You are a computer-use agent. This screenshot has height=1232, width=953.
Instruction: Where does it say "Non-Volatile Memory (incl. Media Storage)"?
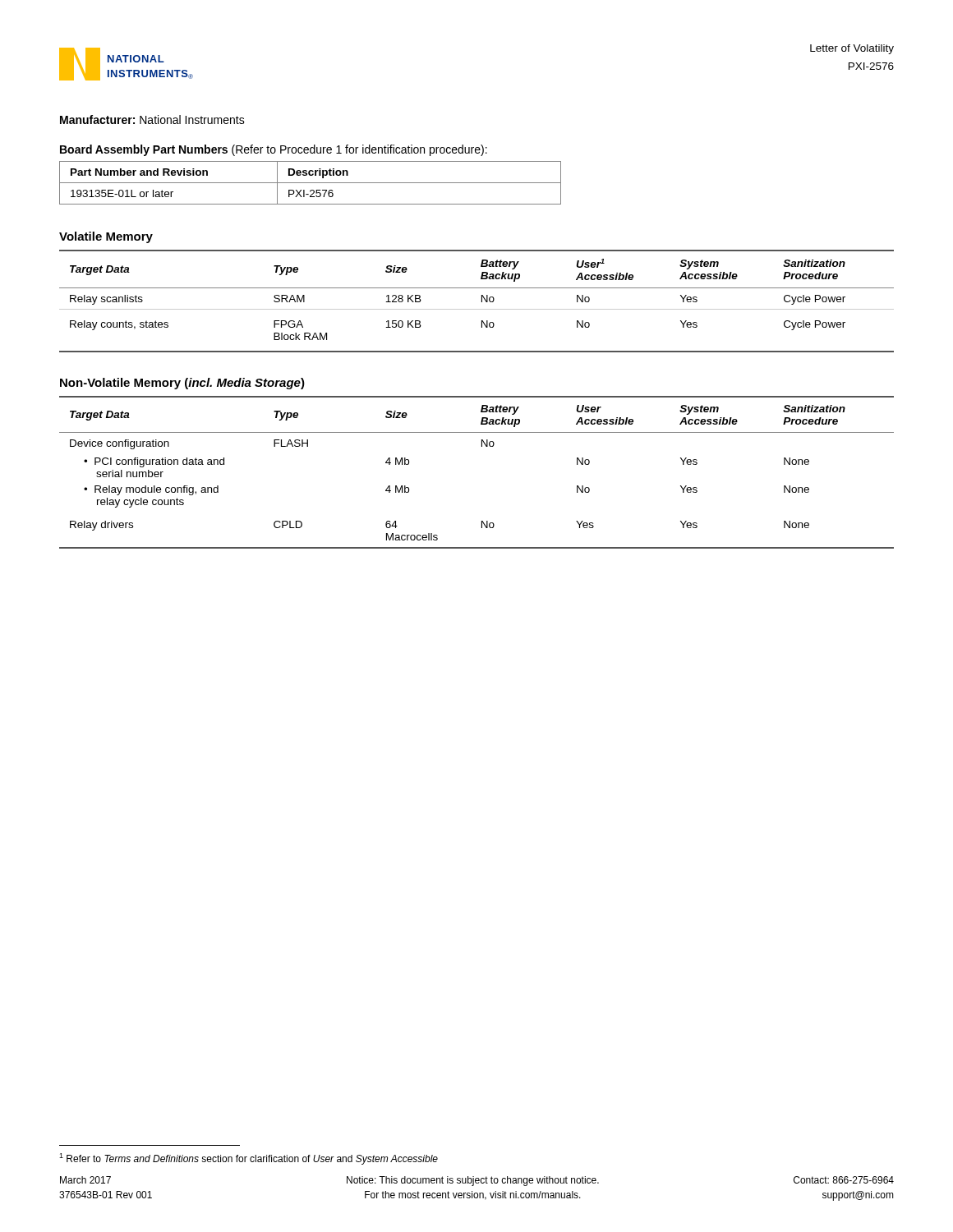[x=182, y=382]
